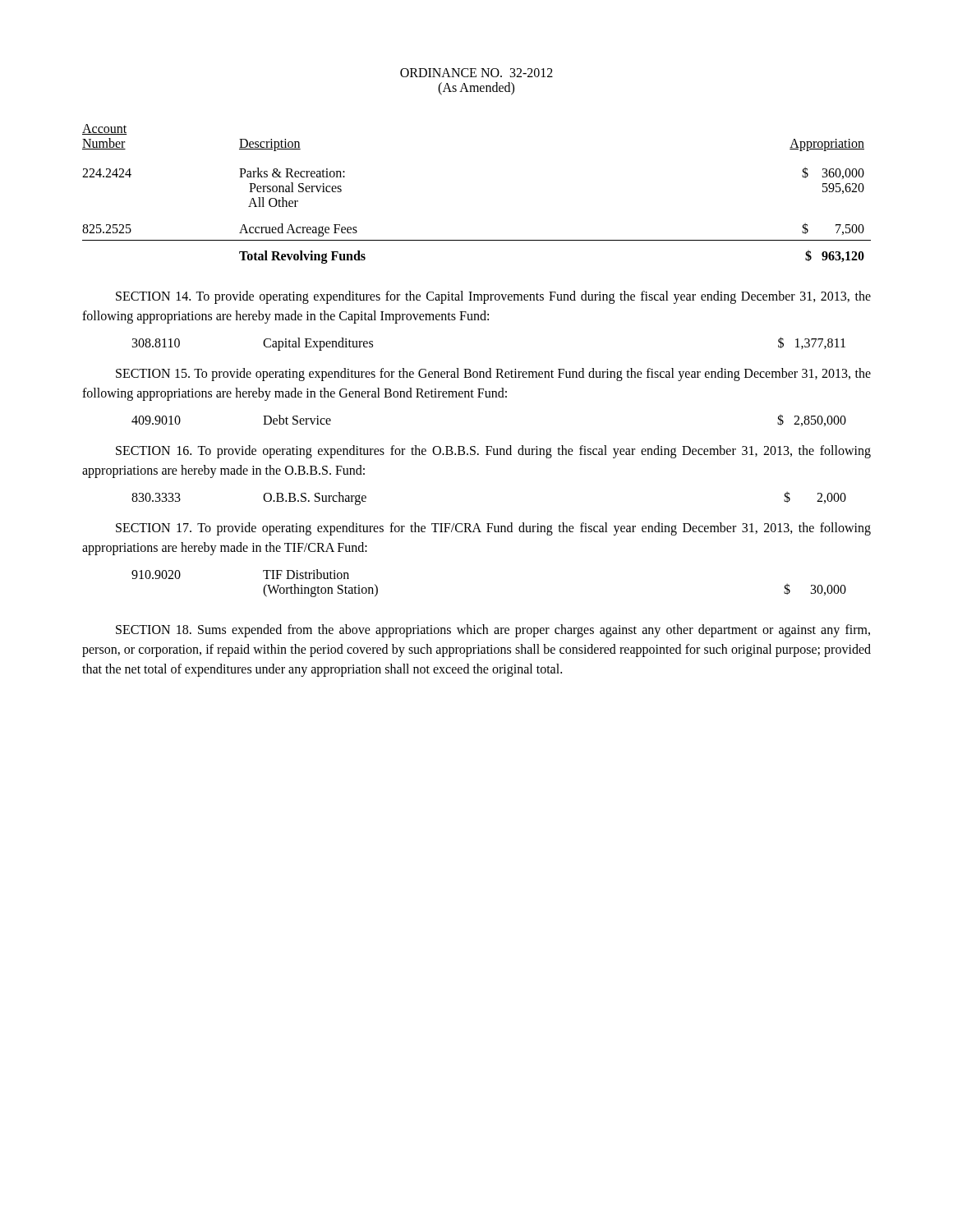
Task: Click on the table containing "8110 Capital Expenditures $ 1,377,811"
Action: [501, 343]
